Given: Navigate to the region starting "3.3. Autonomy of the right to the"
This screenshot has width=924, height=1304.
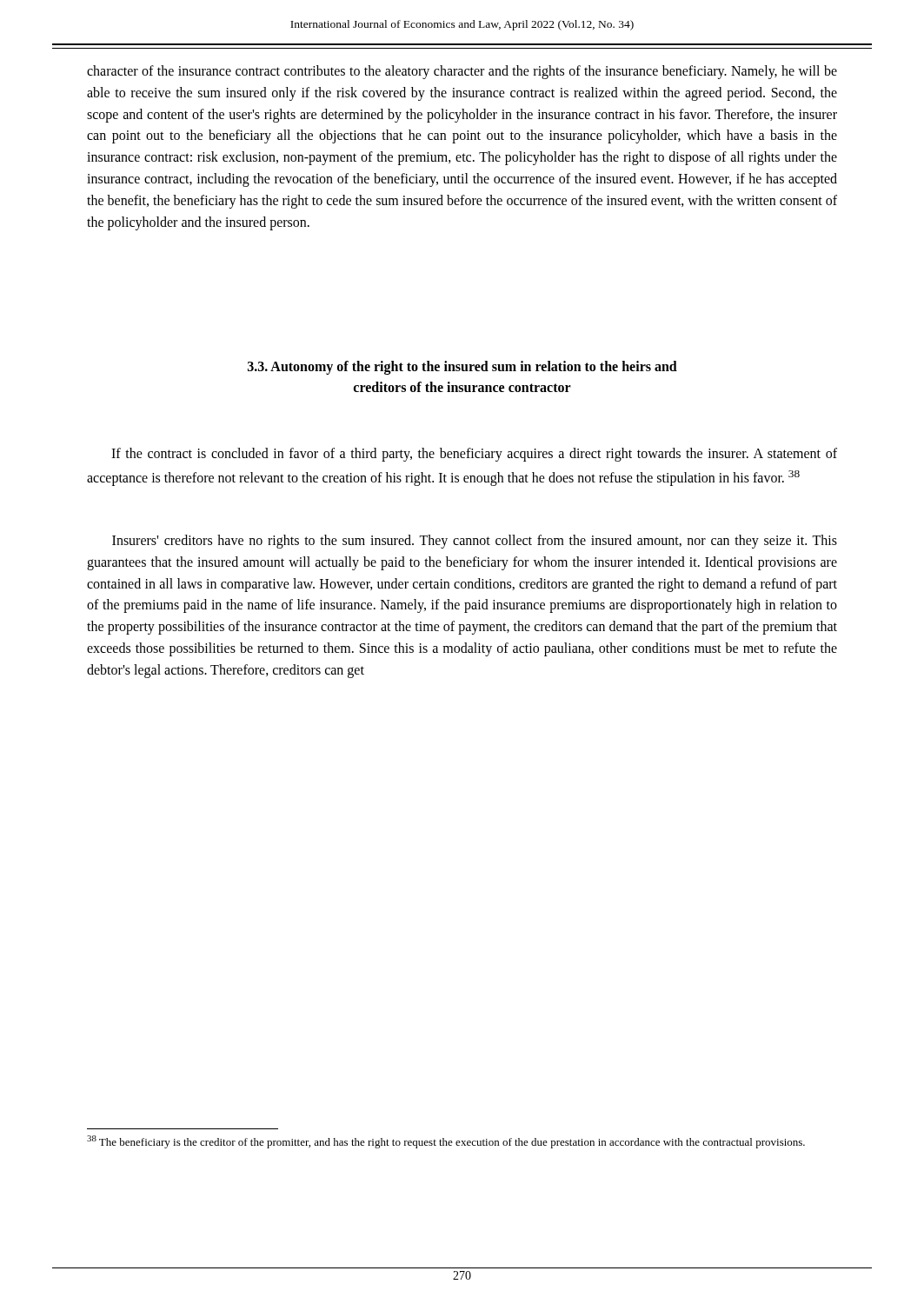Looking at the screenshot, I should (462, 377).
